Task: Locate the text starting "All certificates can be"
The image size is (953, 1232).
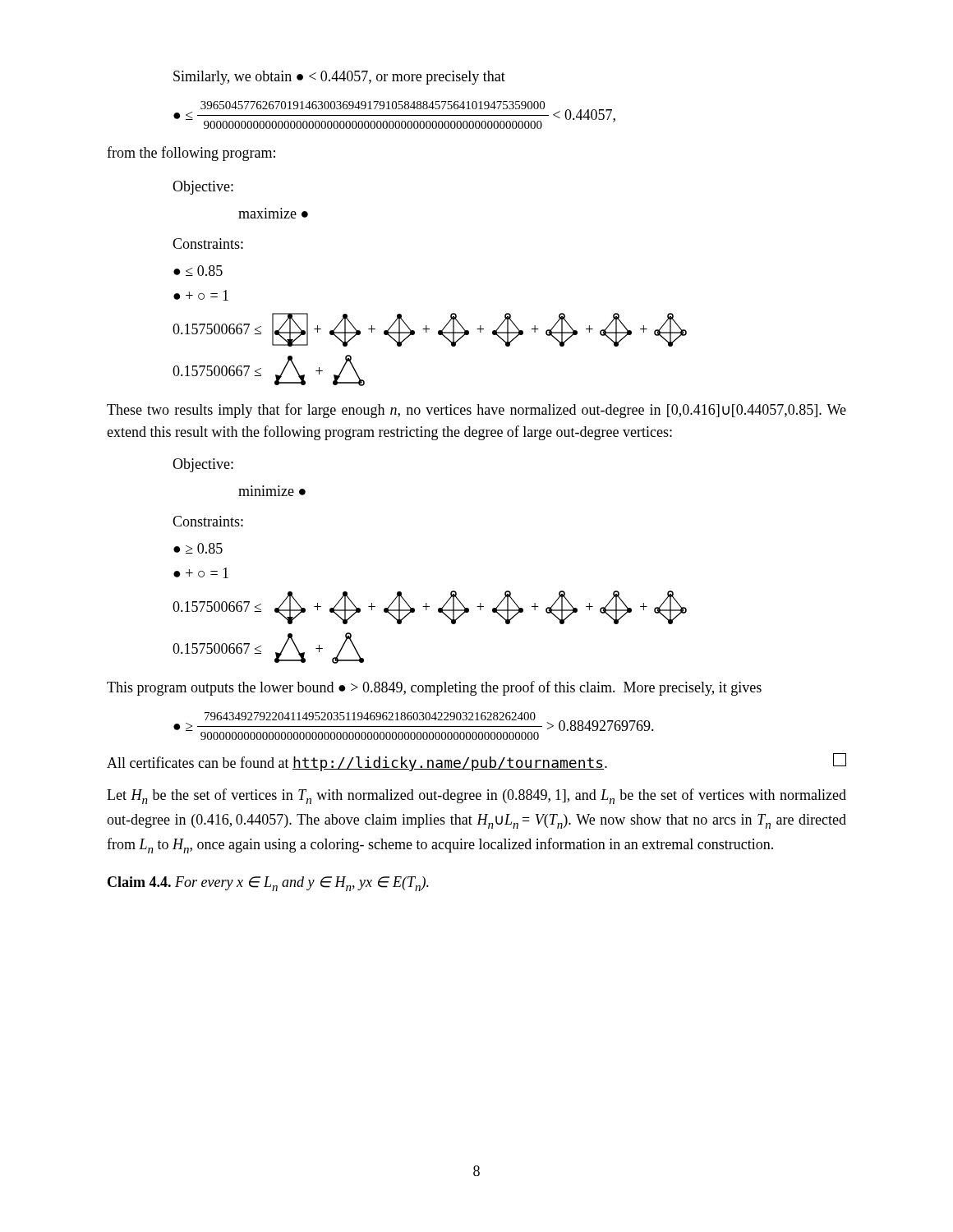Action: tap(476, 763)
